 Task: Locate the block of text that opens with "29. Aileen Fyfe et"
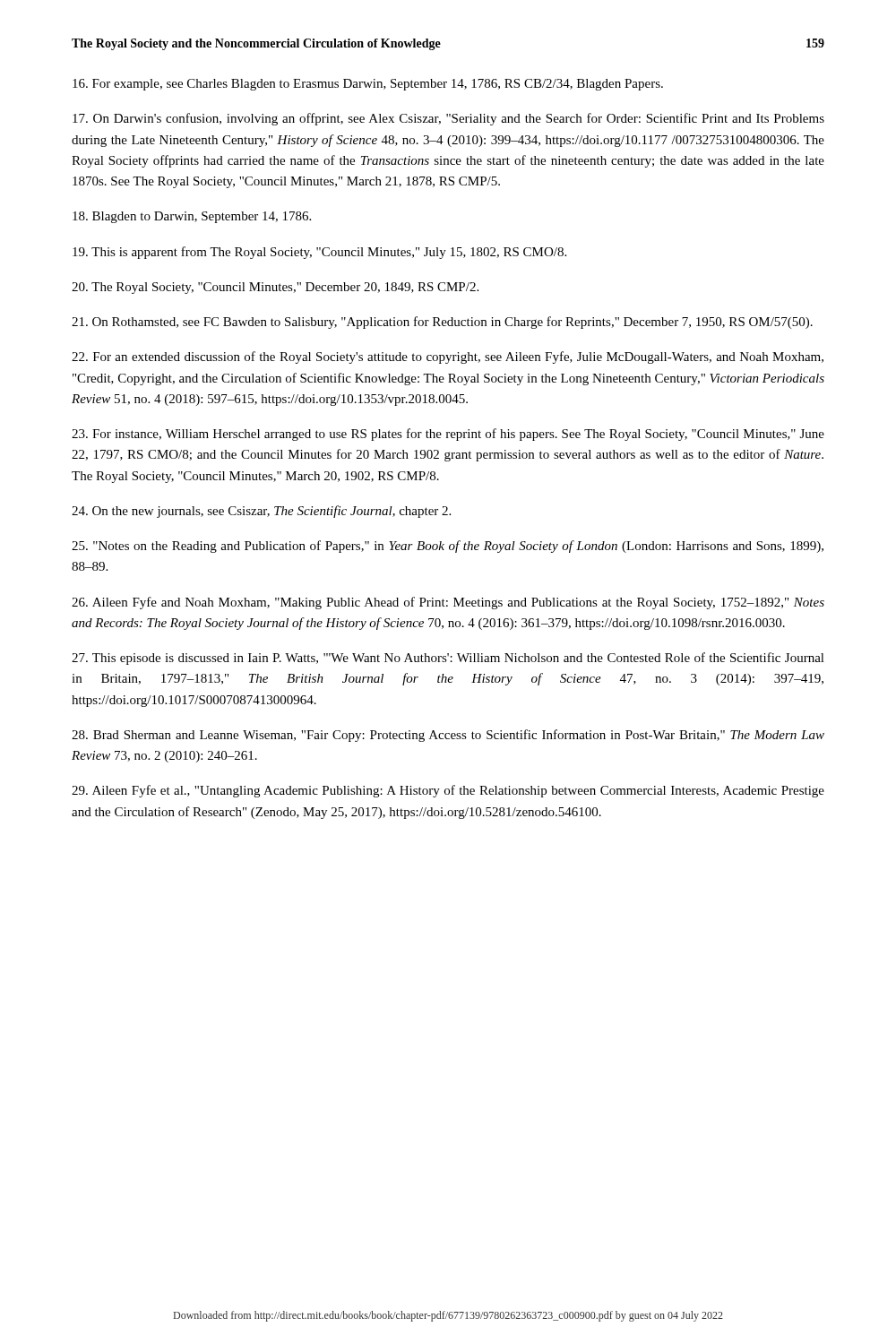click(x=448, y=801)
